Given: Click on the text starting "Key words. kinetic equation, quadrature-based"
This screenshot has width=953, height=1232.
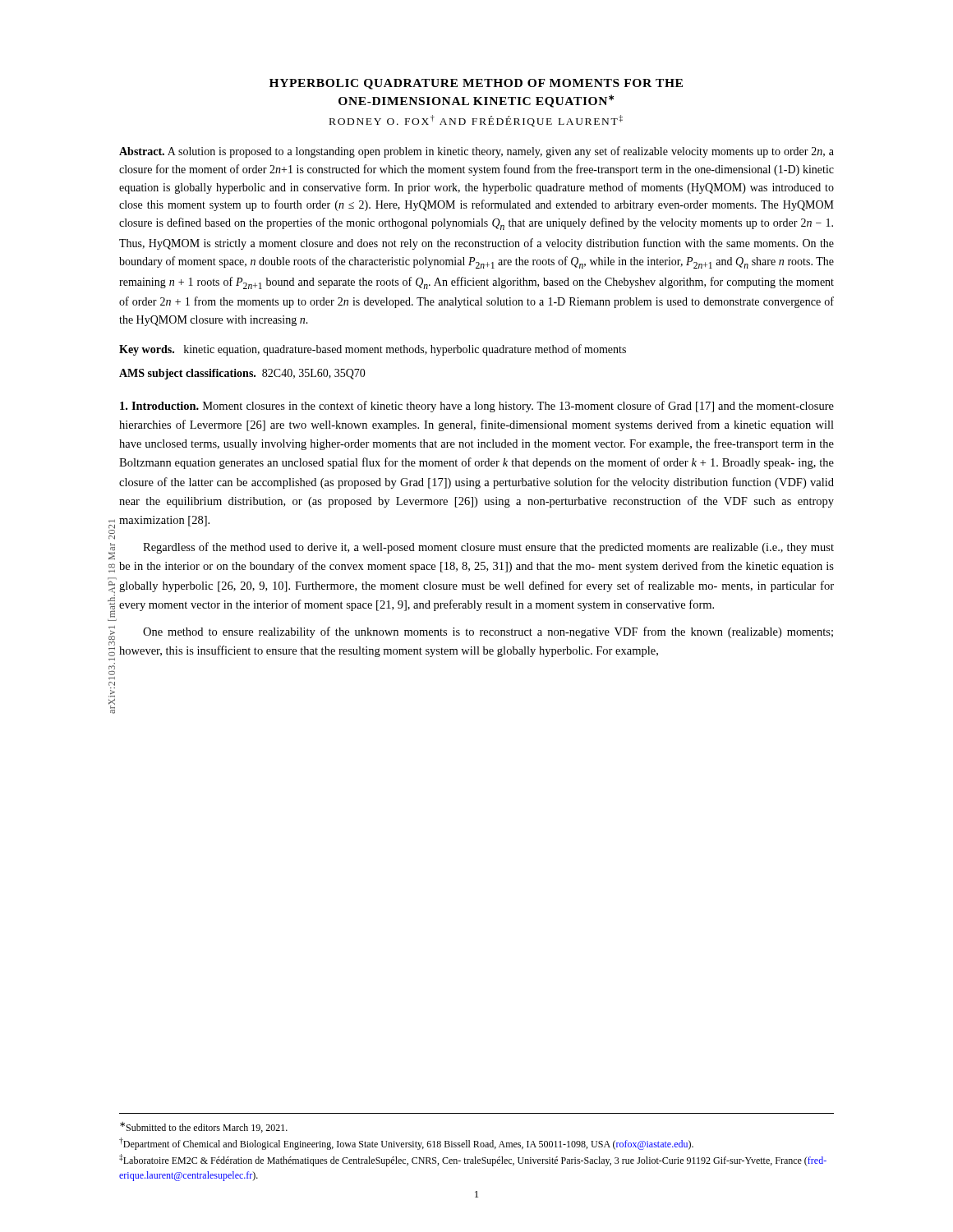Looking at the screenshot, I should (x=373, y=349).
